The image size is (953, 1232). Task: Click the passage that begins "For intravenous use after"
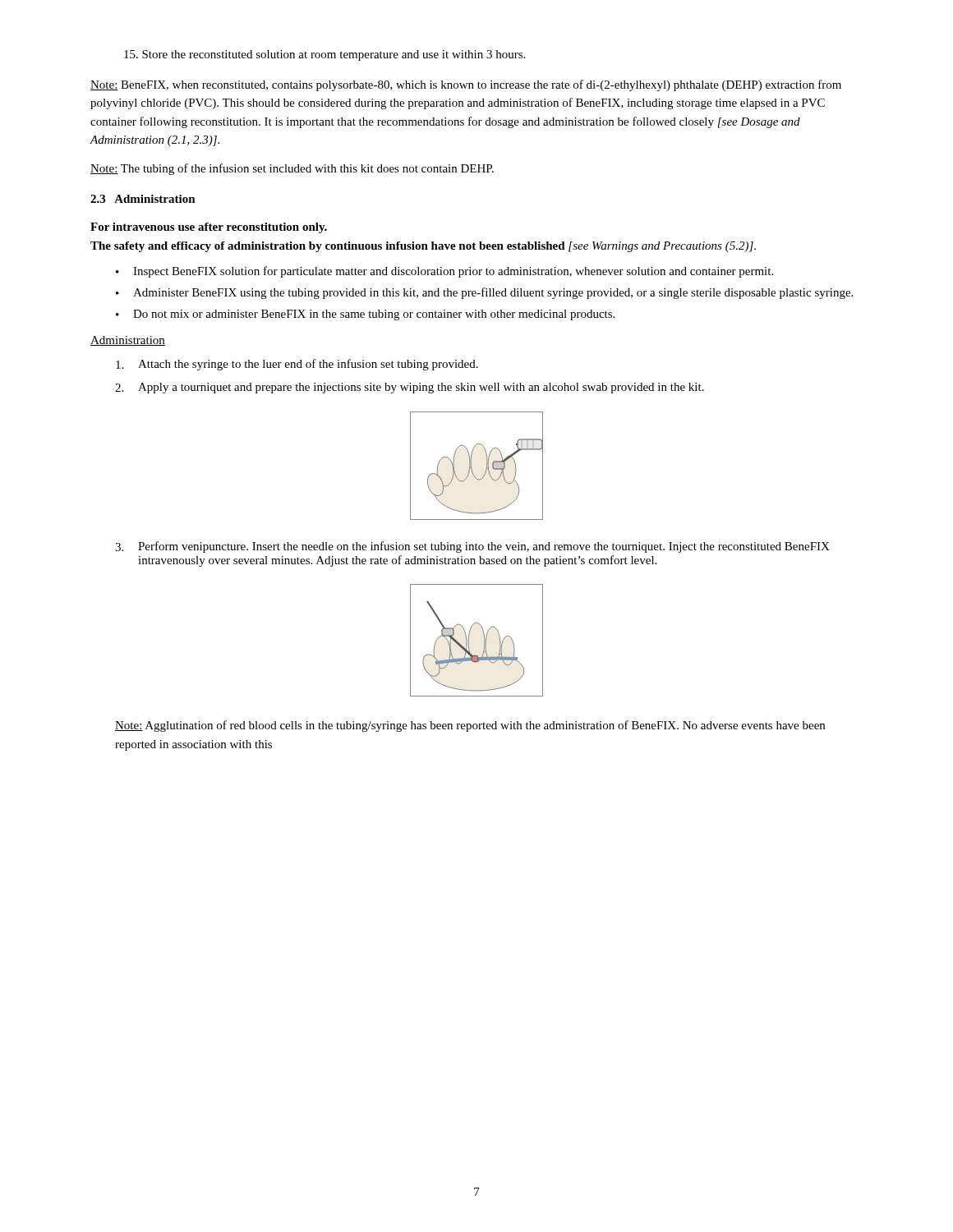pos(424,236)
